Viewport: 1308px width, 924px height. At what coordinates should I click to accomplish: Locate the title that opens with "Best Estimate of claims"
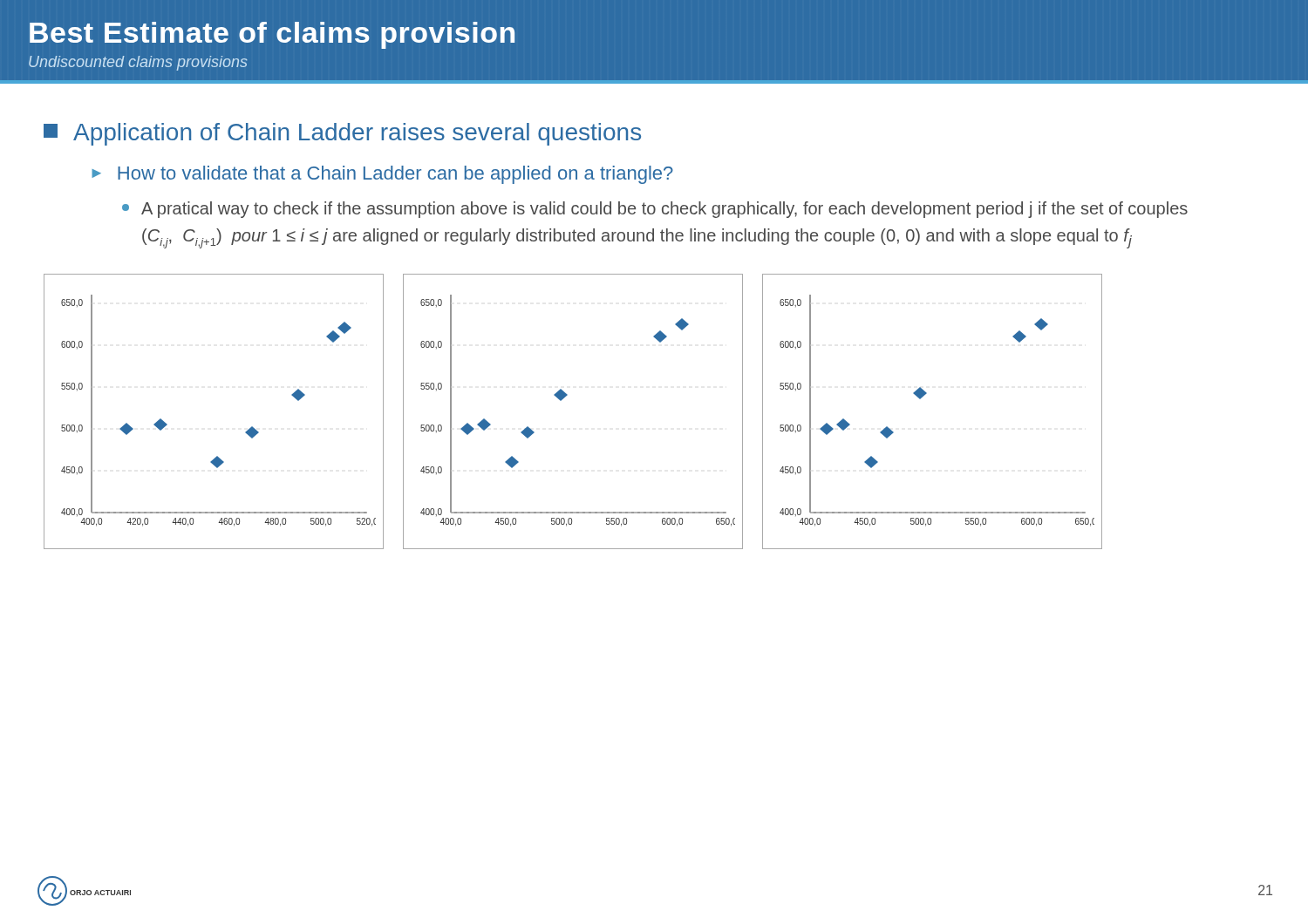pos(272,32)
